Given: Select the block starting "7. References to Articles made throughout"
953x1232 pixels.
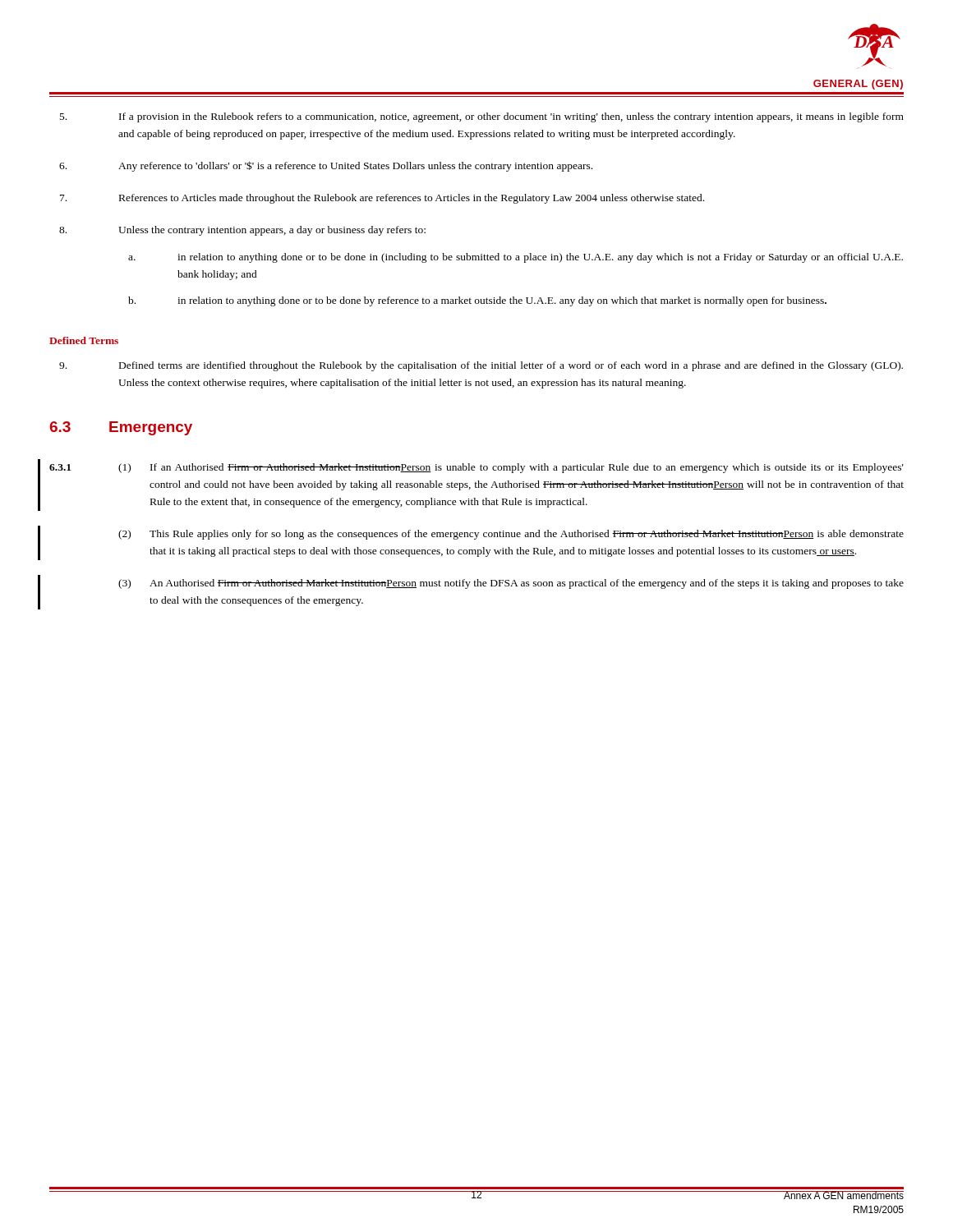Looking at the screenshot, I should coord(476,198).
